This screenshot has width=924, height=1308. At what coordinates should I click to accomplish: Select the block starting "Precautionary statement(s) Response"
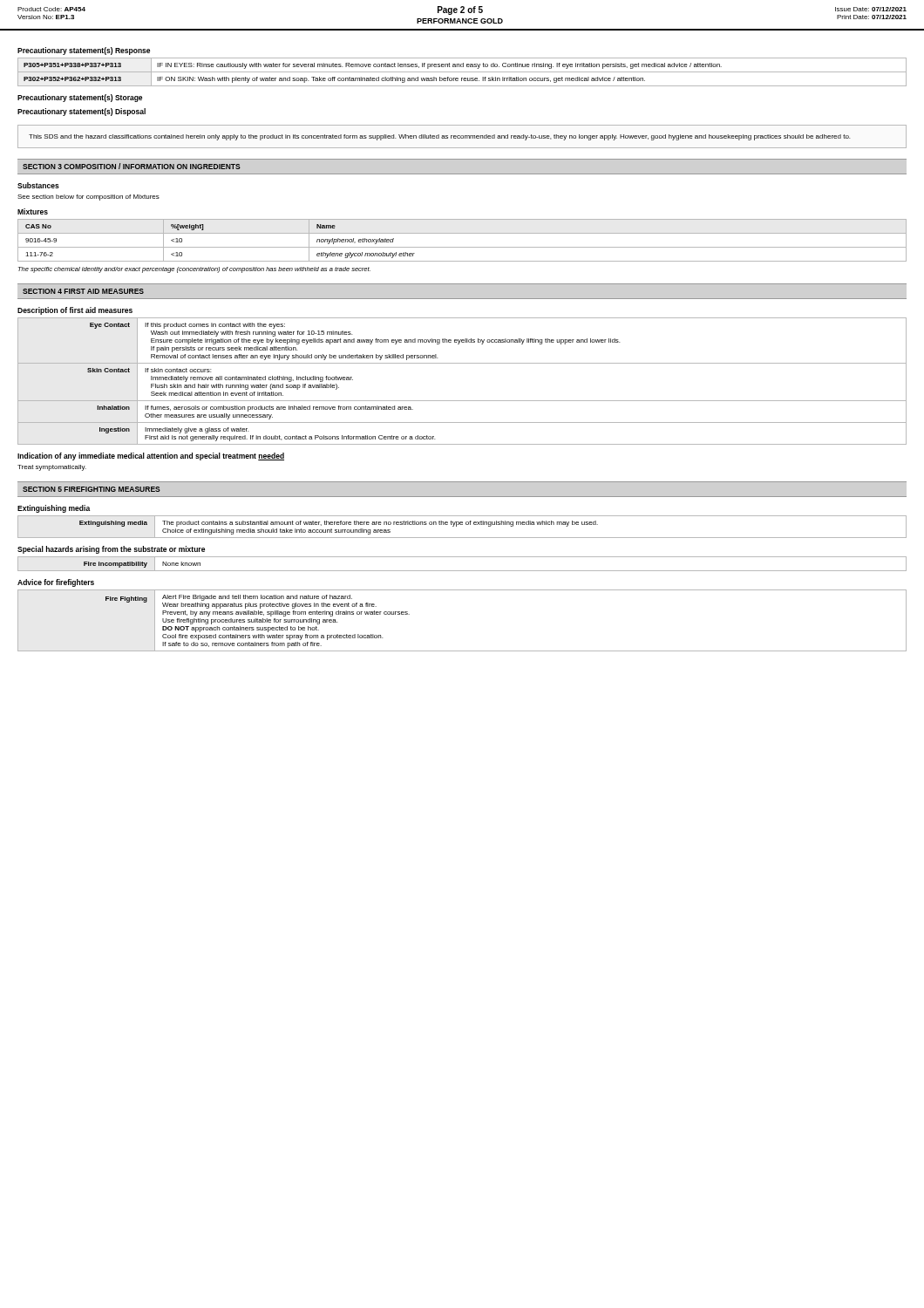click(84, 51)
